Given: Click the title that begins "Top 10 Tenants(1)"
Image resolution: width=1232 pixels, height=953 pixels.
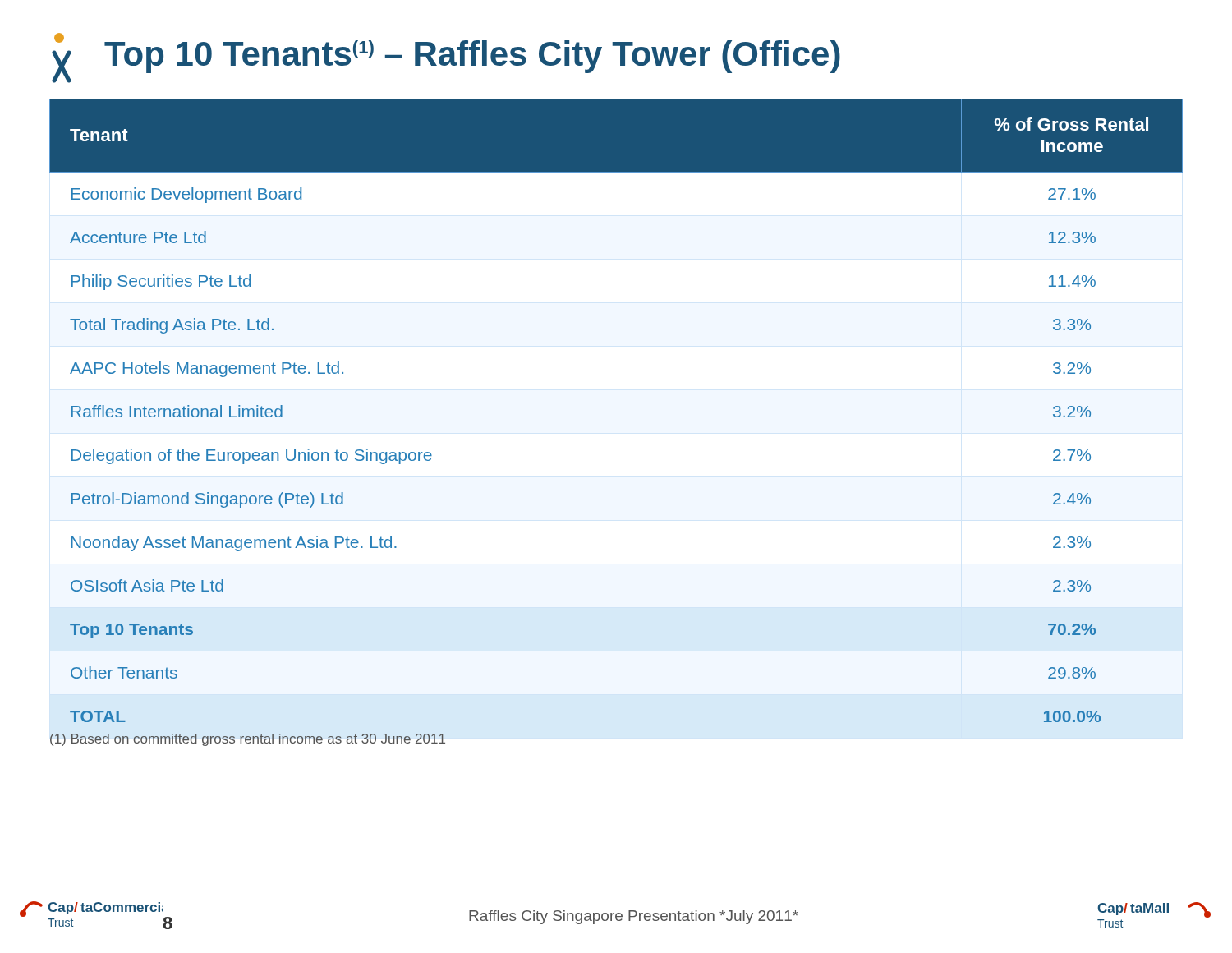Looking at the screenshot, I should 445,58.
